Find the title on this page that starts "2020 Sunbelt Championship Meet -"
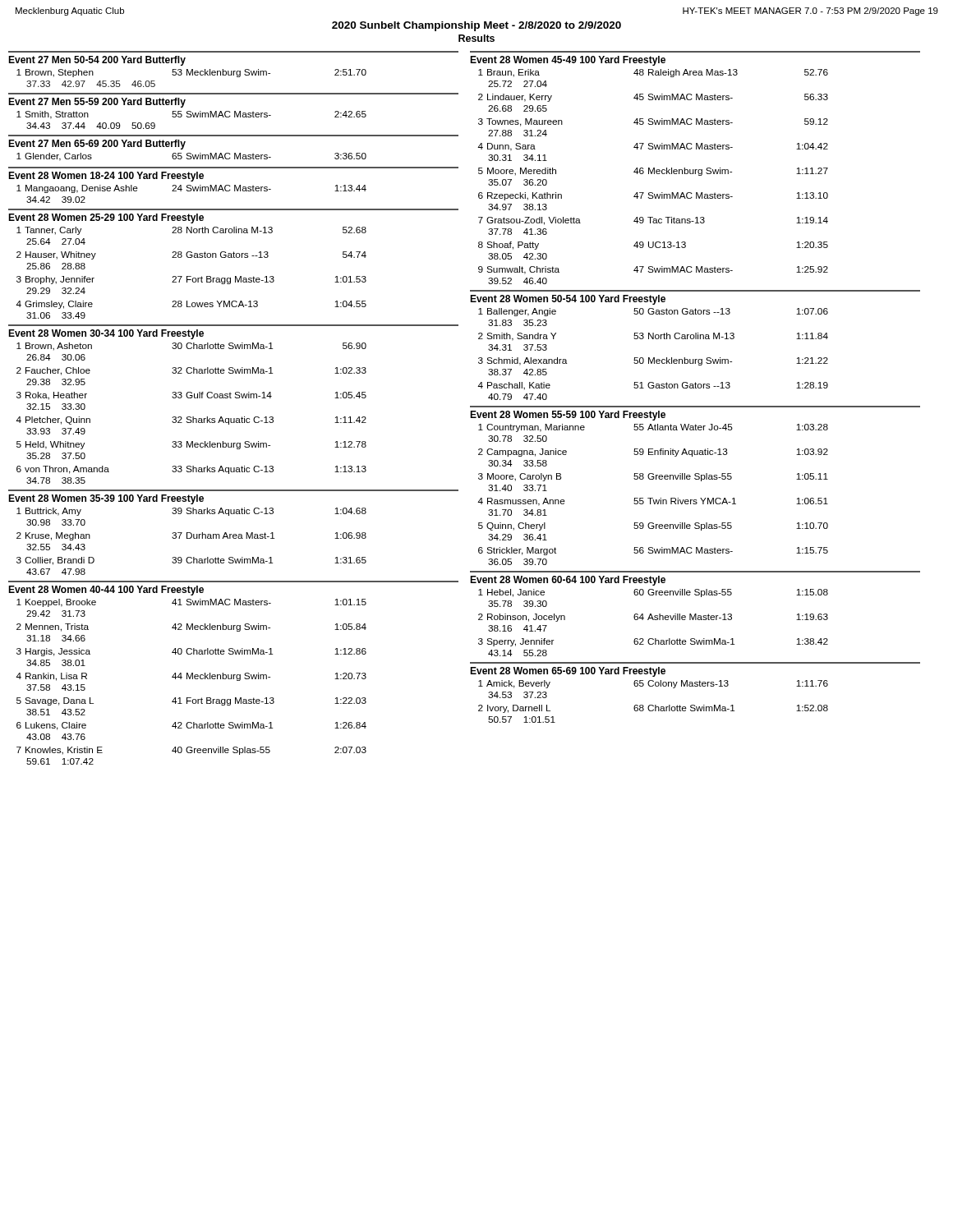Image resolution: width=953 pixels, height=1232 pixels. 476,25
